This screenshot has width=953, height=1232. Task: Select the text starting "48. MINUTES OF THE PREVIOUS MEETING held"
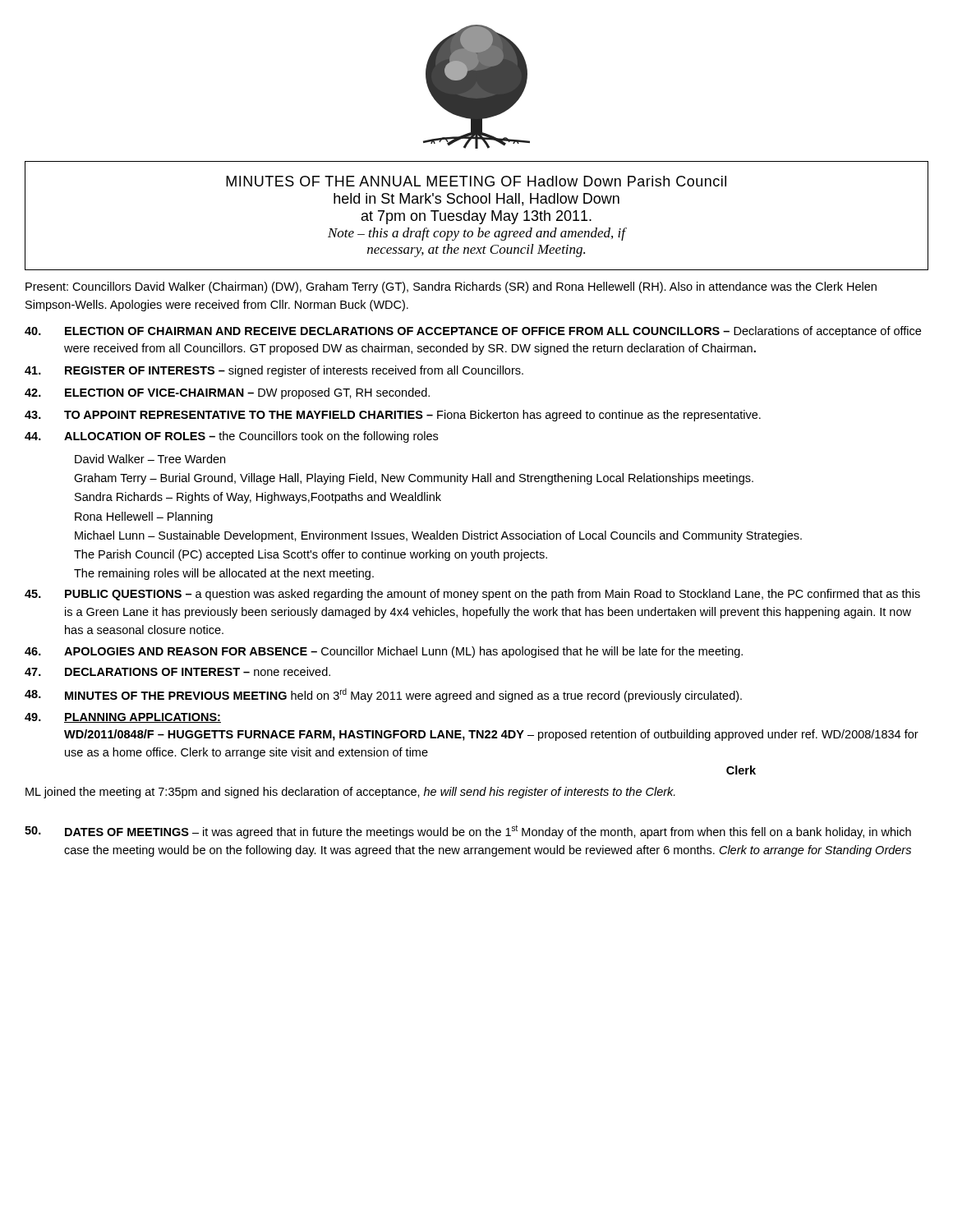click(x=476, y=696)
